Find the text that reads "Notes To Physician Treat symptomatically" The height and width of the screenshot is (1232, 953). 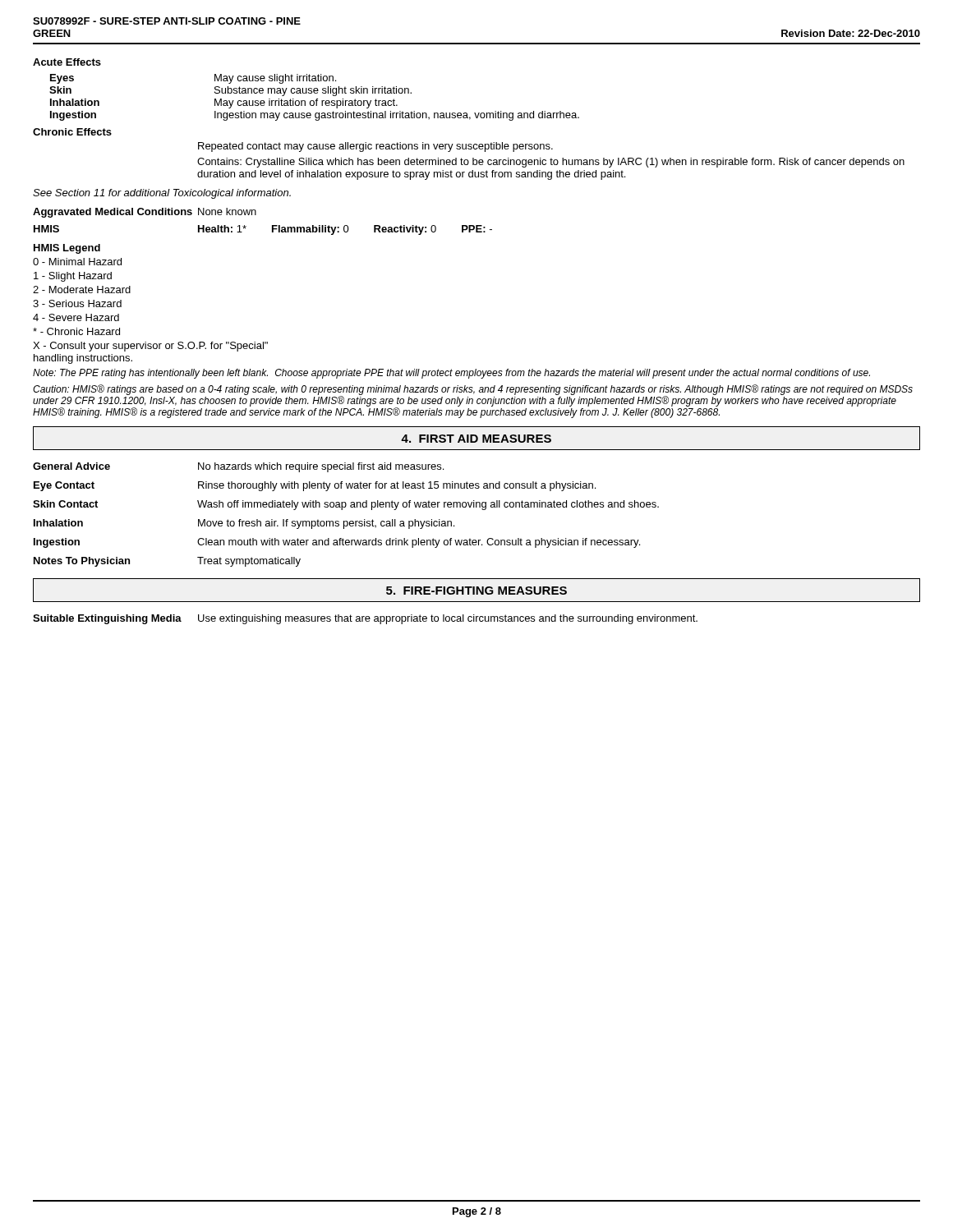click(x=84, y=561)
